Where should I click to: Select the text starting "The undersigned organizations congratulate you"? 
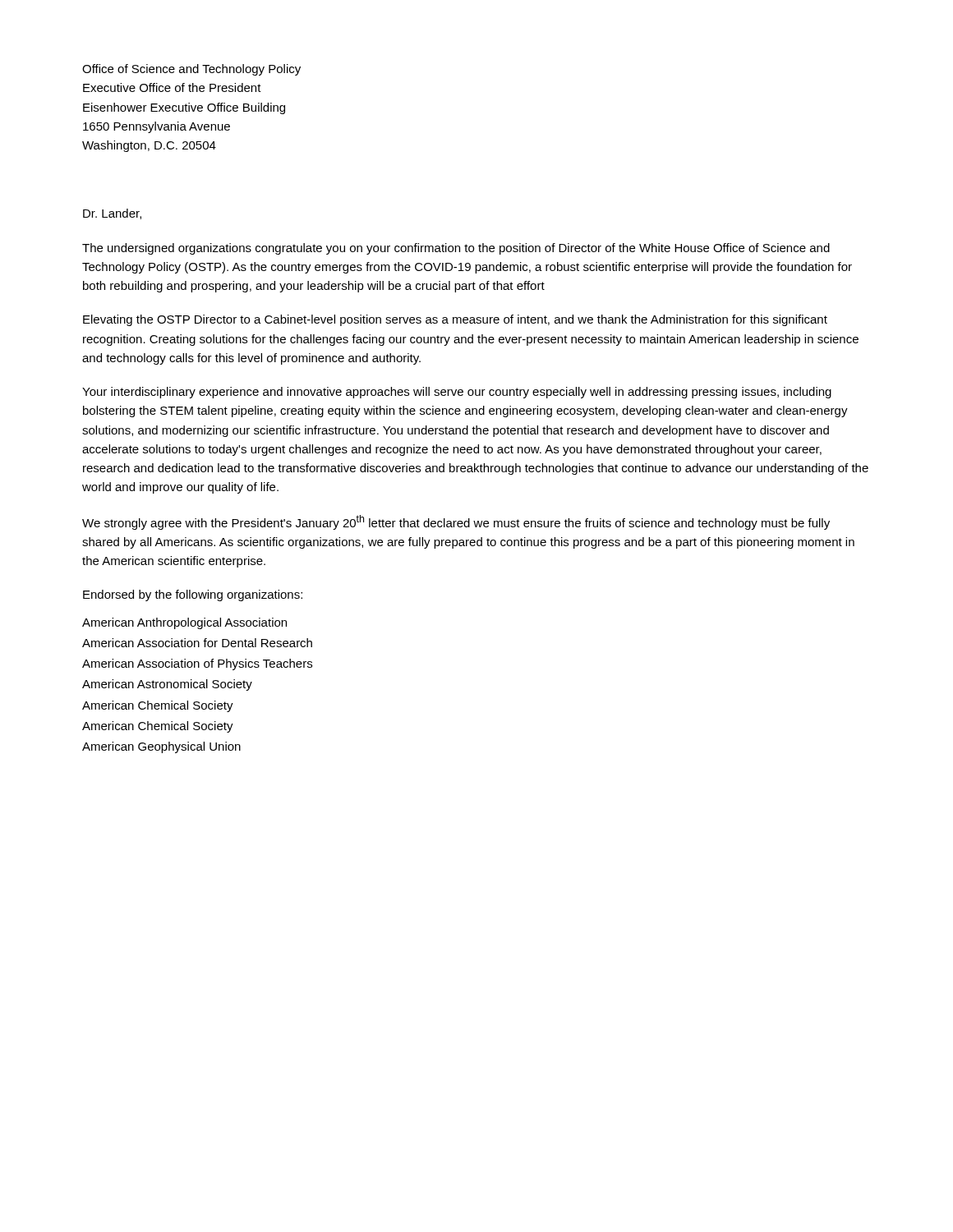click(x=467, y=266)
